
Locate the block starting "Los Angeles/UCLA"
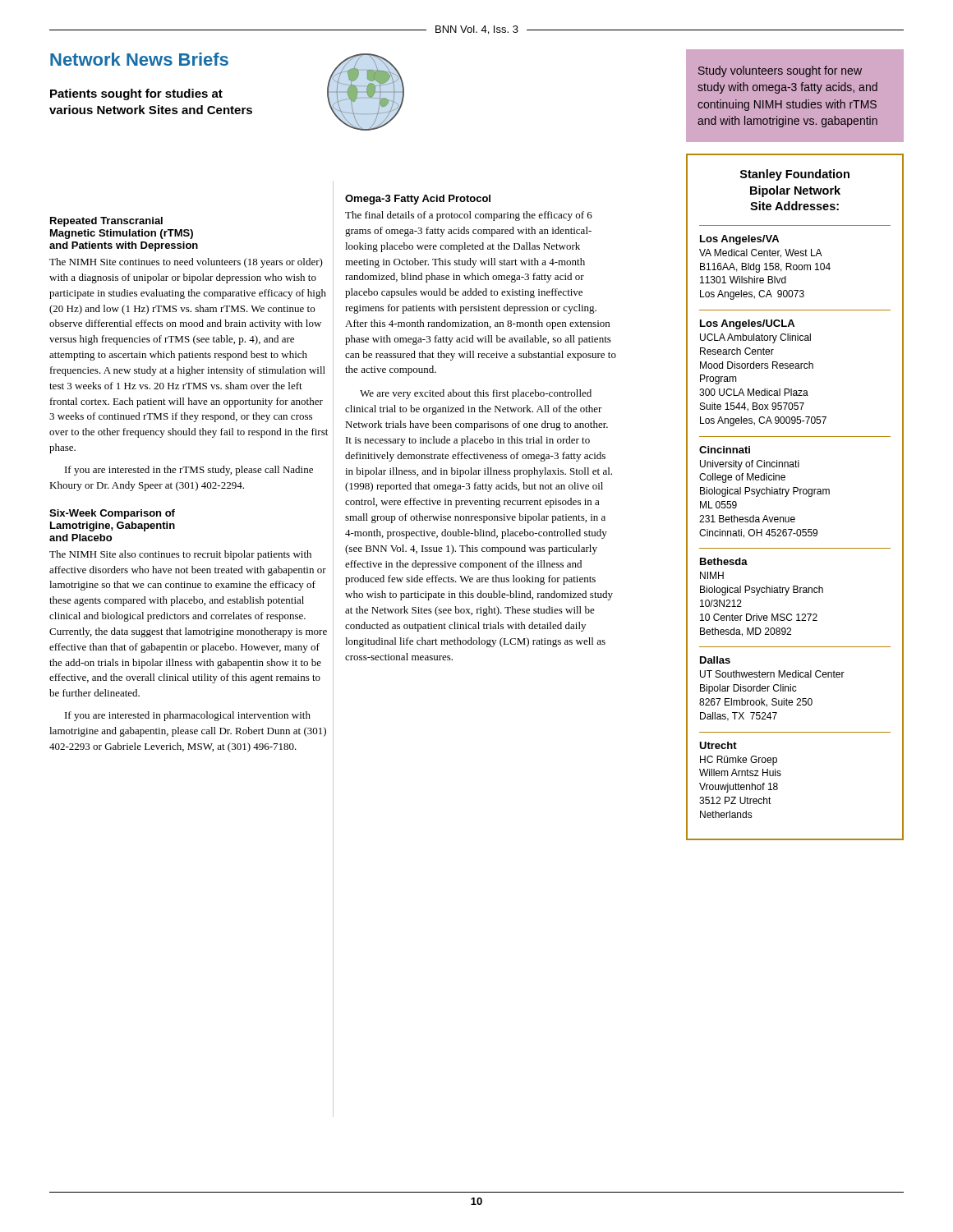click(747, 323)
